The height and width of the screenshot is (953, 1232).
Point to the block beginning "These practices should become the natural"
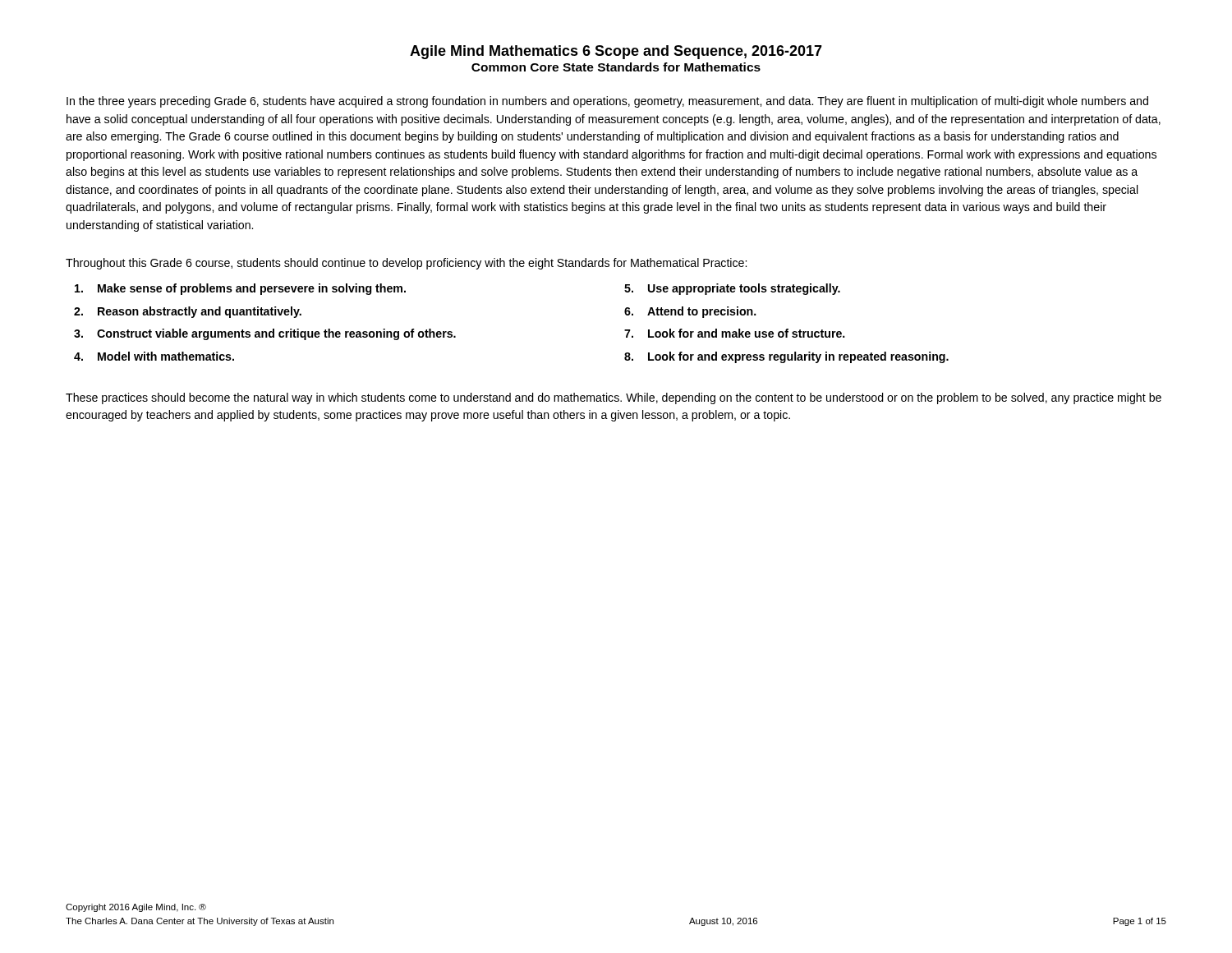click(x=614, y=406)
